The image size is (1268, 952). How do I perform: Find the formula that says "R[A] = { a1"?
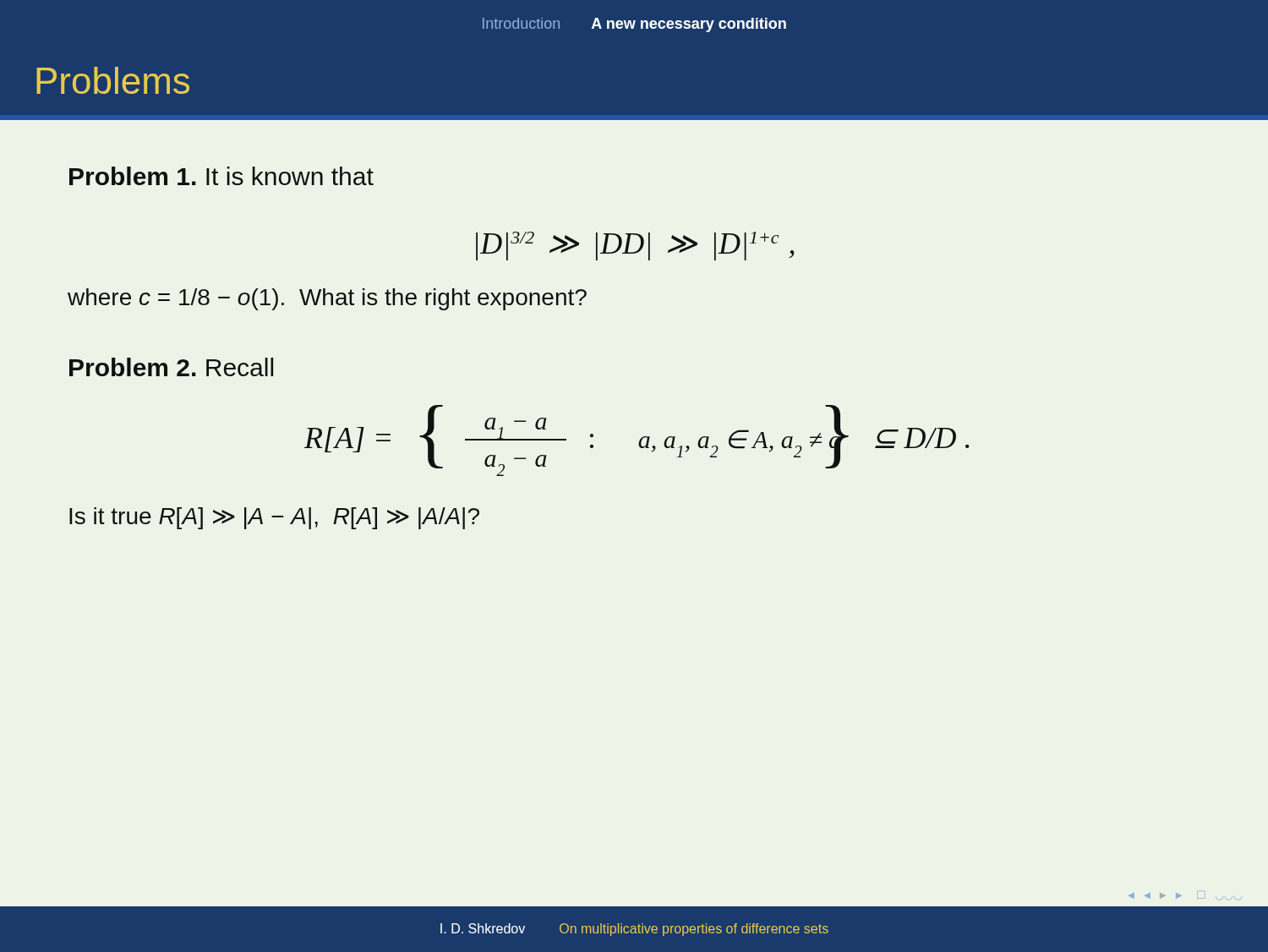634,437
